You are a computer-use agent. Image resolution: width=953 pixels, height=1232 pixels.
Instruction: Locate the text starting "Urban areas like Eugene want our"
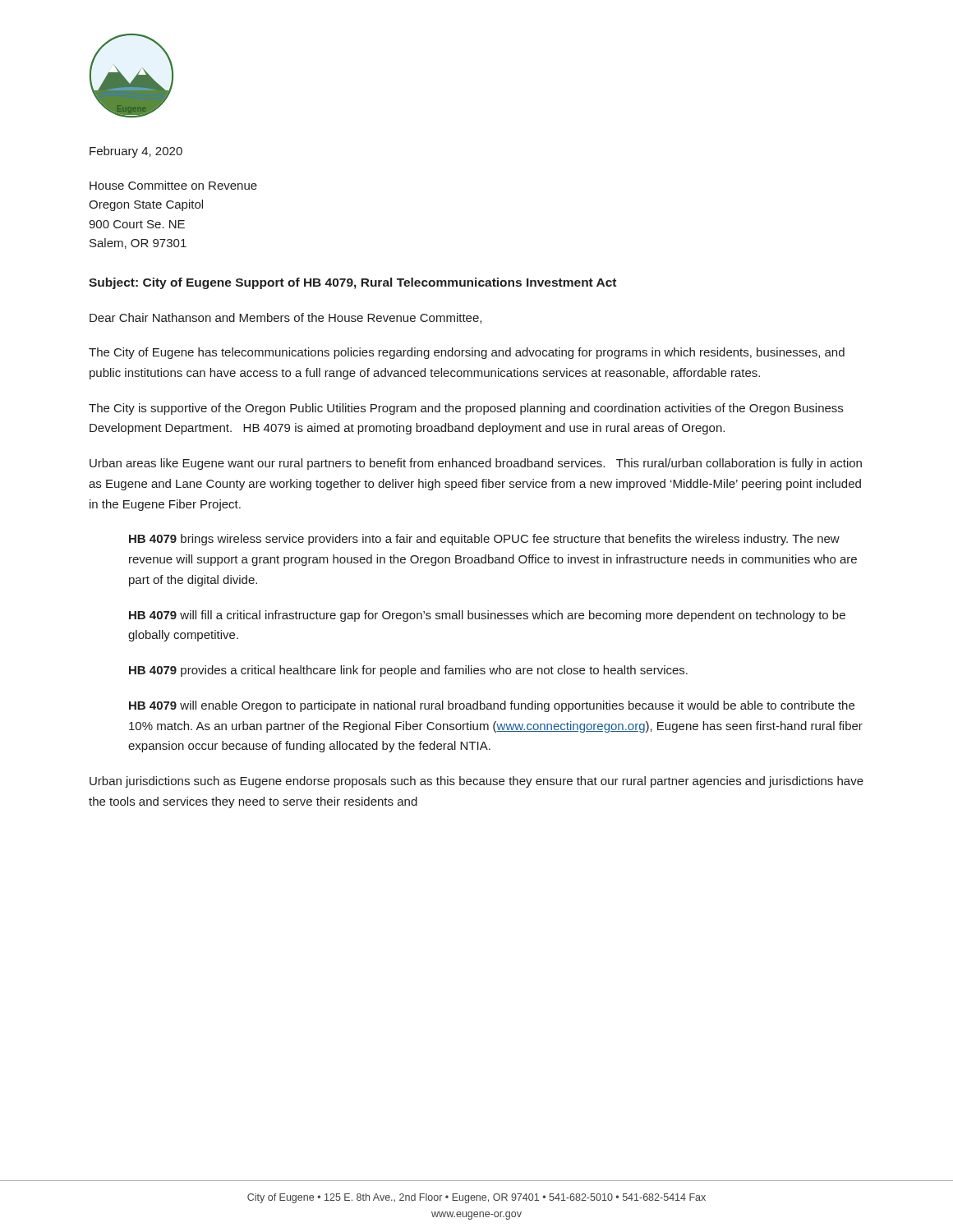click(x=476, y=483)
